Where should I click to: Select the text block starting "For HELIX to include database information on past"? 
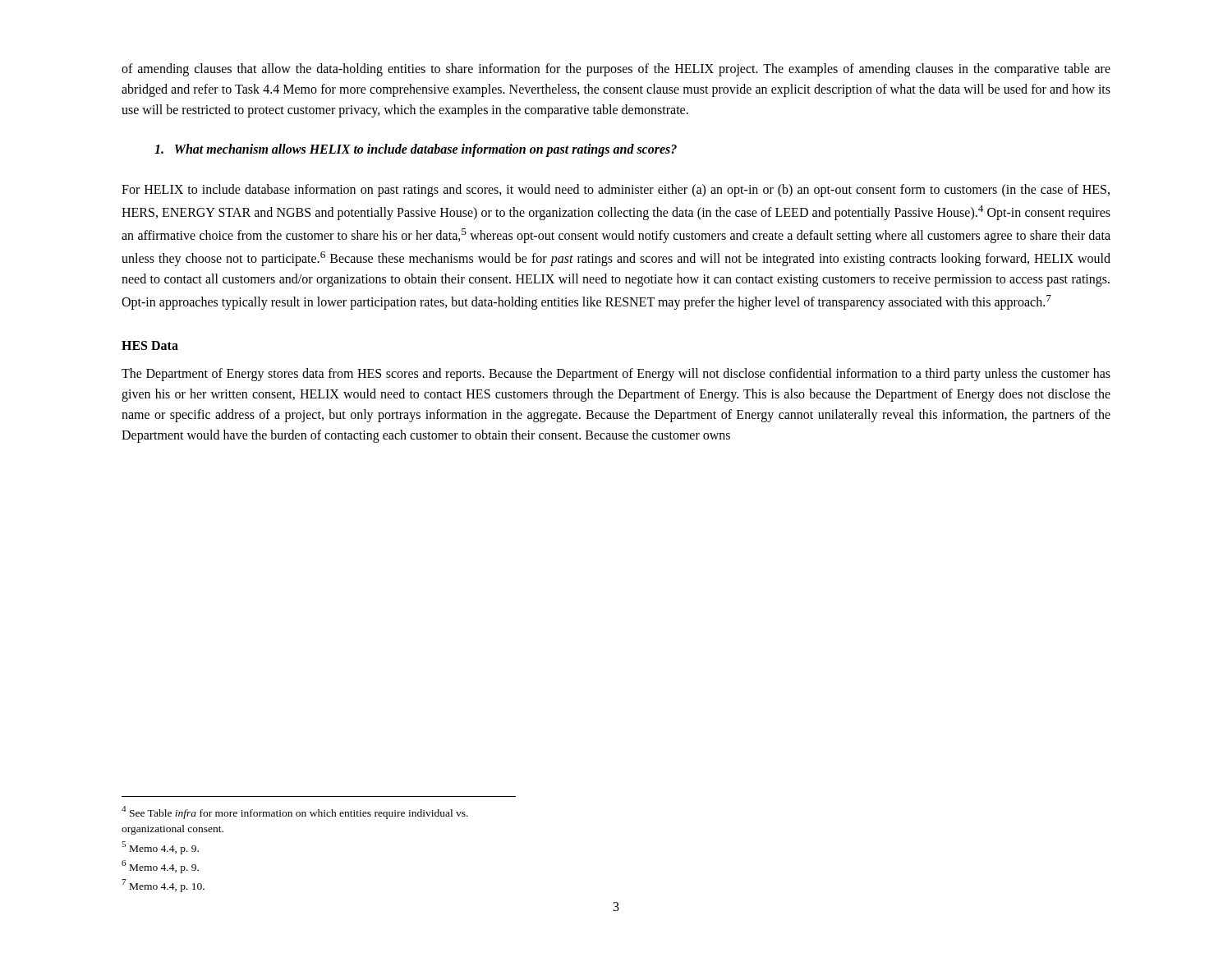click(x=616, y=246)
